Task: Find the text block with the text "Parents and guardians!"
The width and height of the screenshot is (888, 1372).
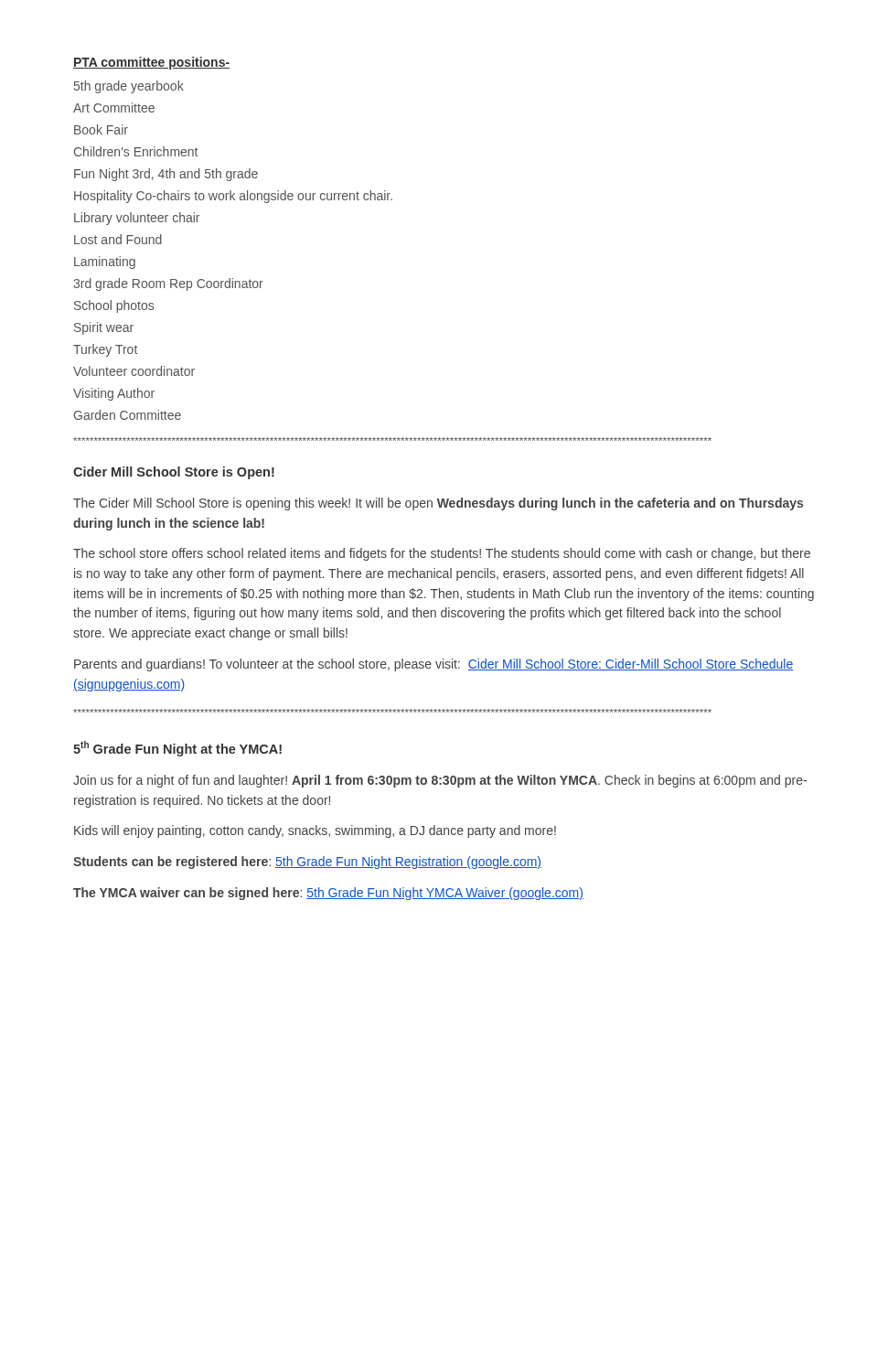Action: click(433, 674)
